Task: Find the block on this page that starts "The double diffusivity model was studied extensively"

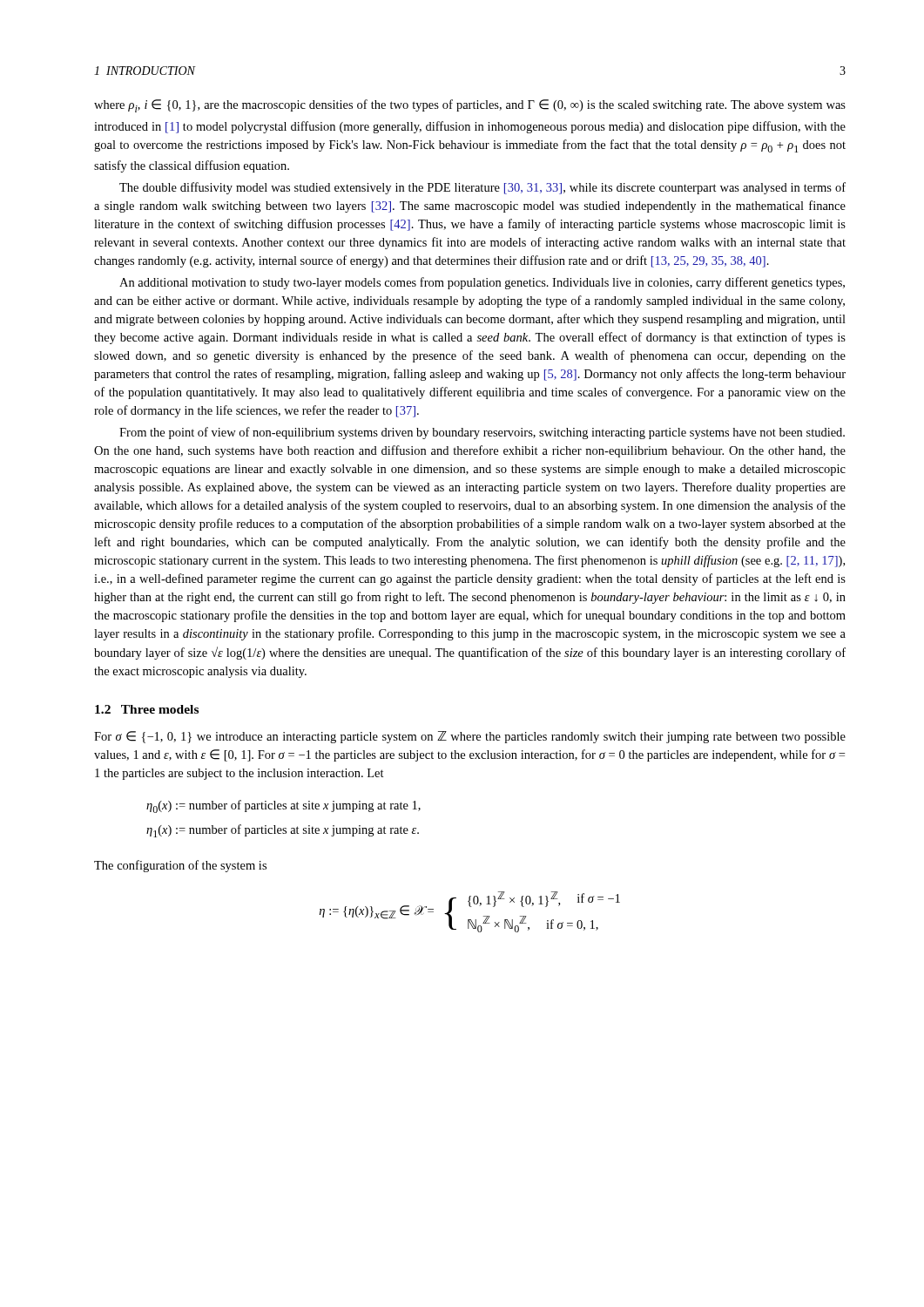Action: (x=470, y=224)
